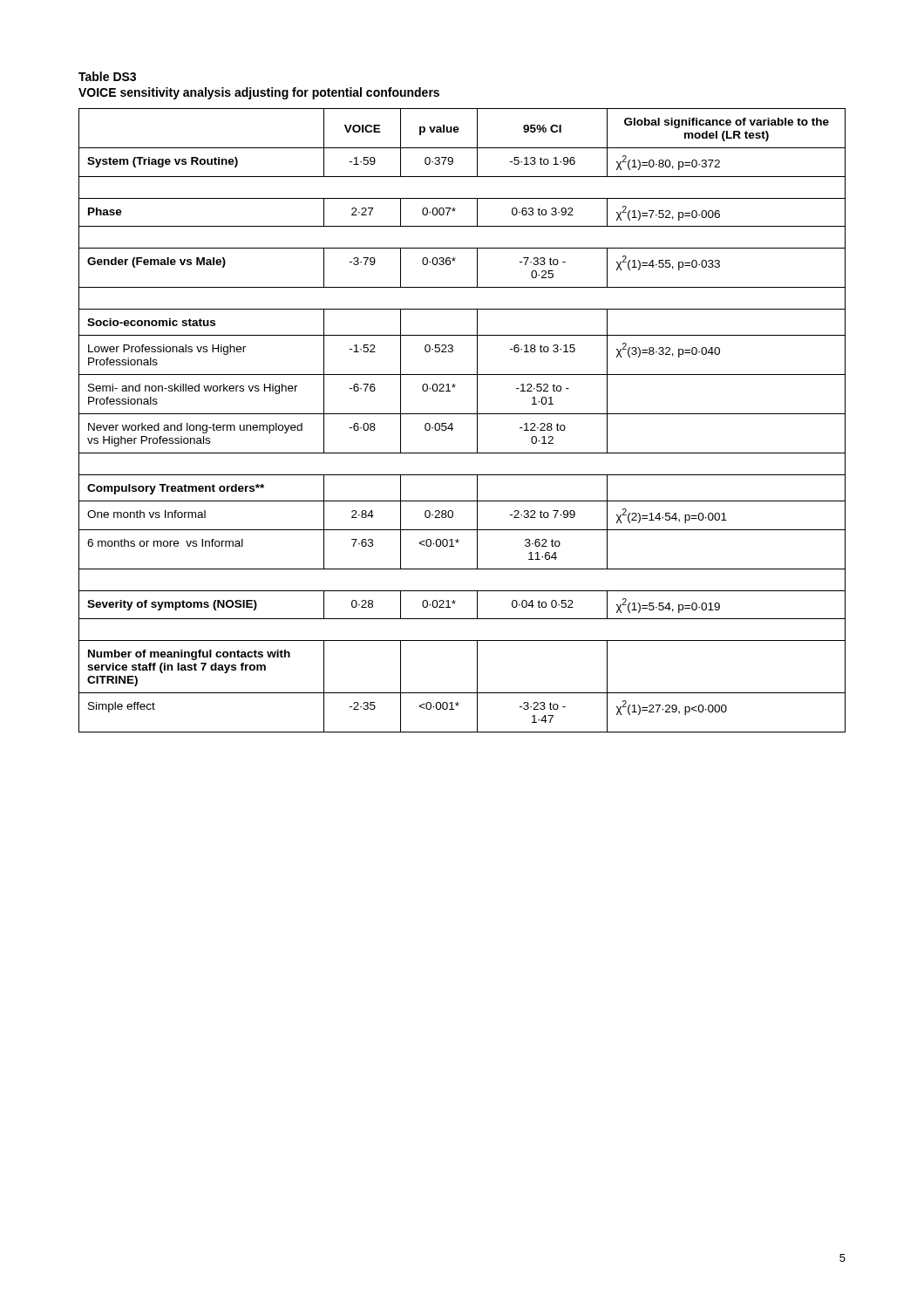Locate the title

click(462, 85)
